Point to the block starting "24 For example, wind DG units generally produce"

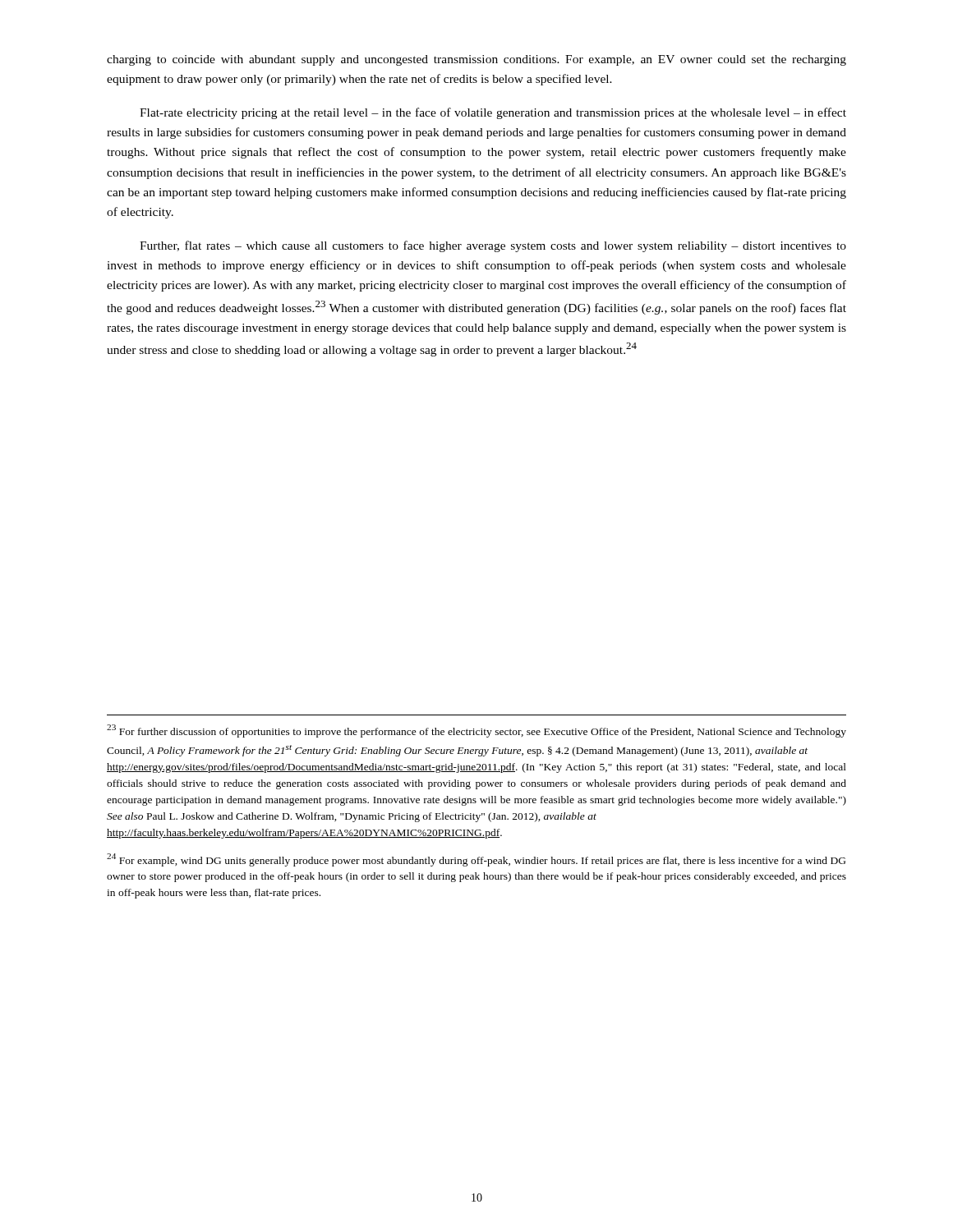(476, 875)
